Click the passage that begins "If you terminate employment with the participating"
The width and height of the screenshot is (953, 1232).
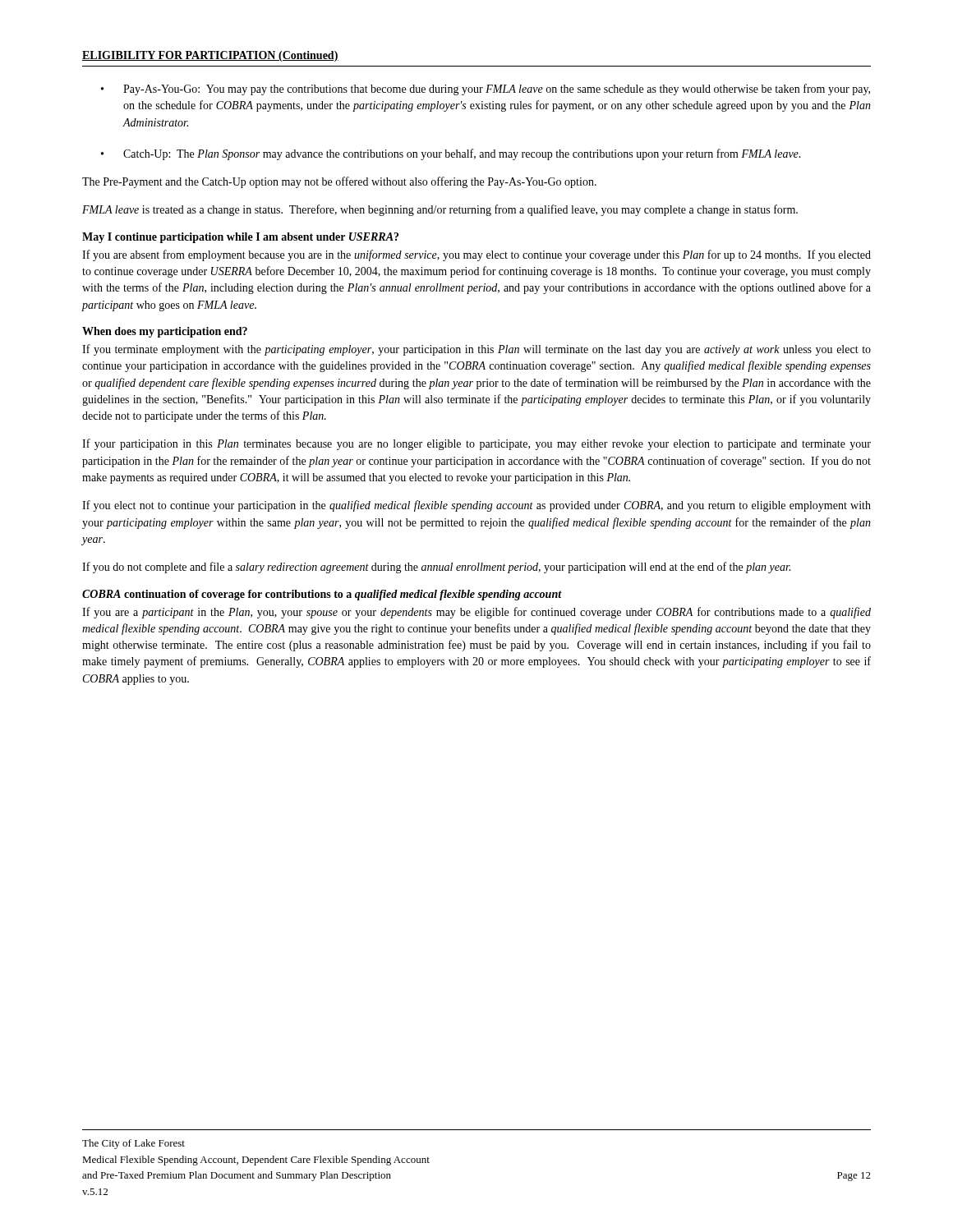(476, 383)
